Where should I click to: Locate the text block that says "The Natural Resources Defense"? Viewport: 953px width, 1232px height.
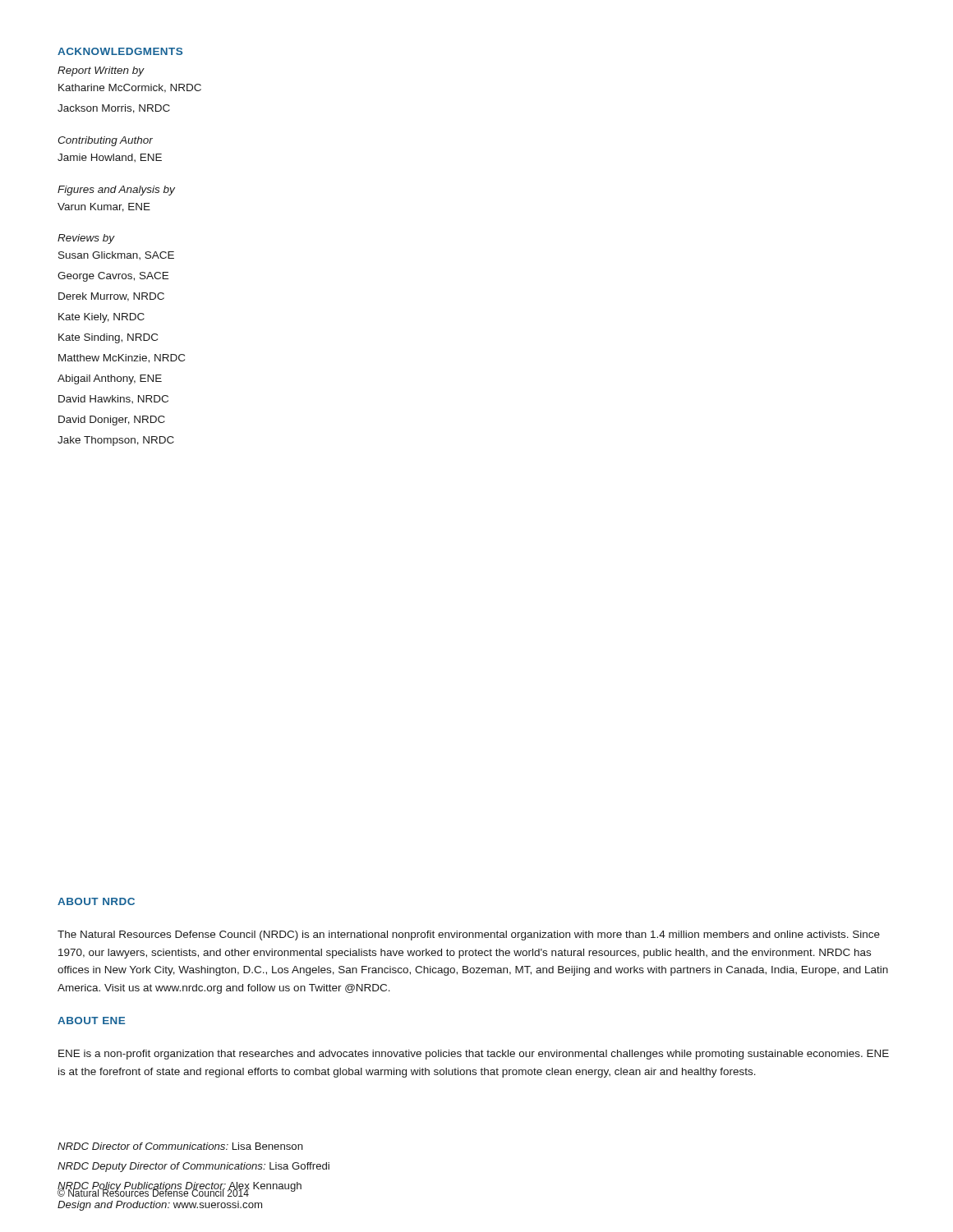476,961
